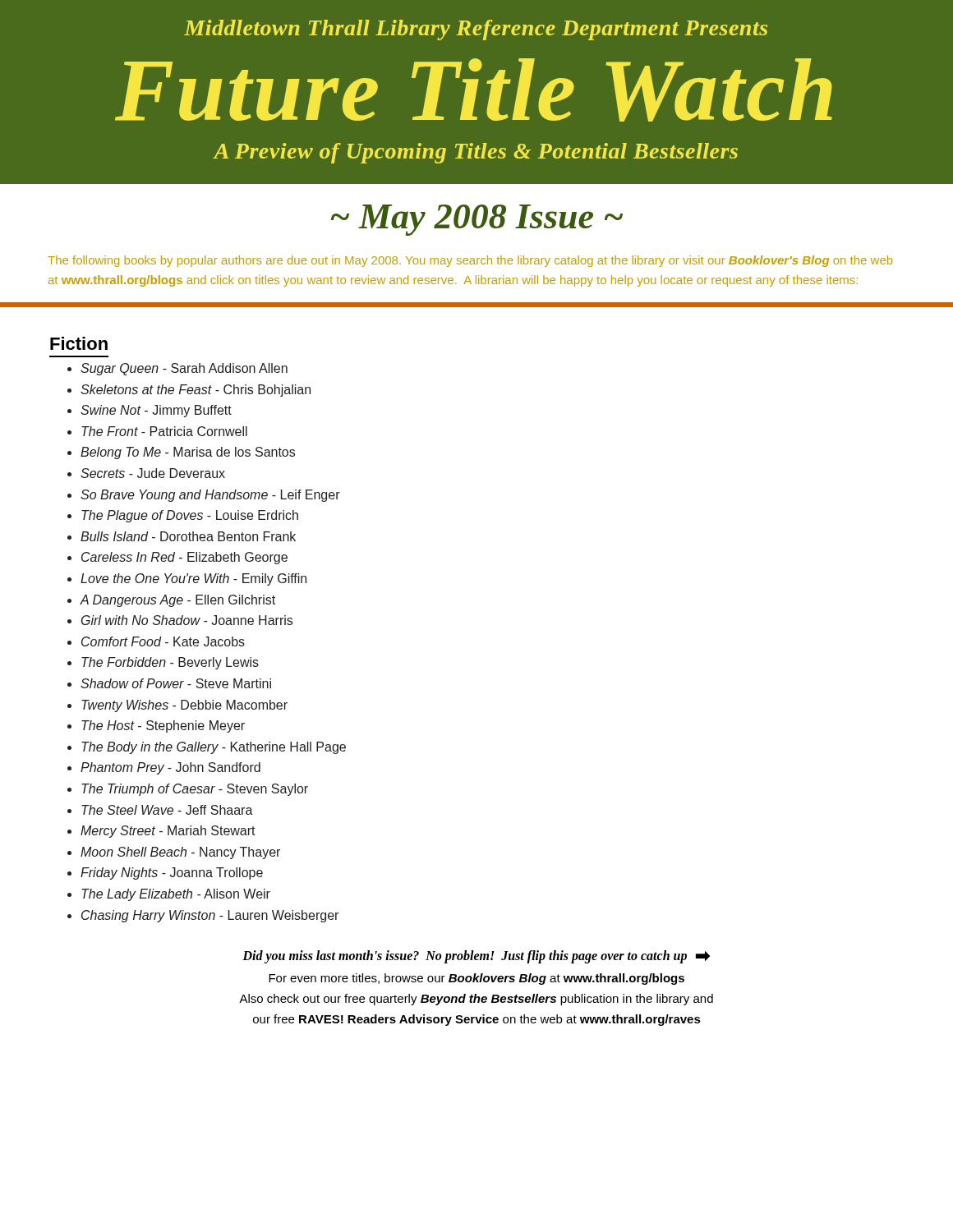Select the block starting "A Dangerous Age - Ellen Gilchrist"

point(178,600)
